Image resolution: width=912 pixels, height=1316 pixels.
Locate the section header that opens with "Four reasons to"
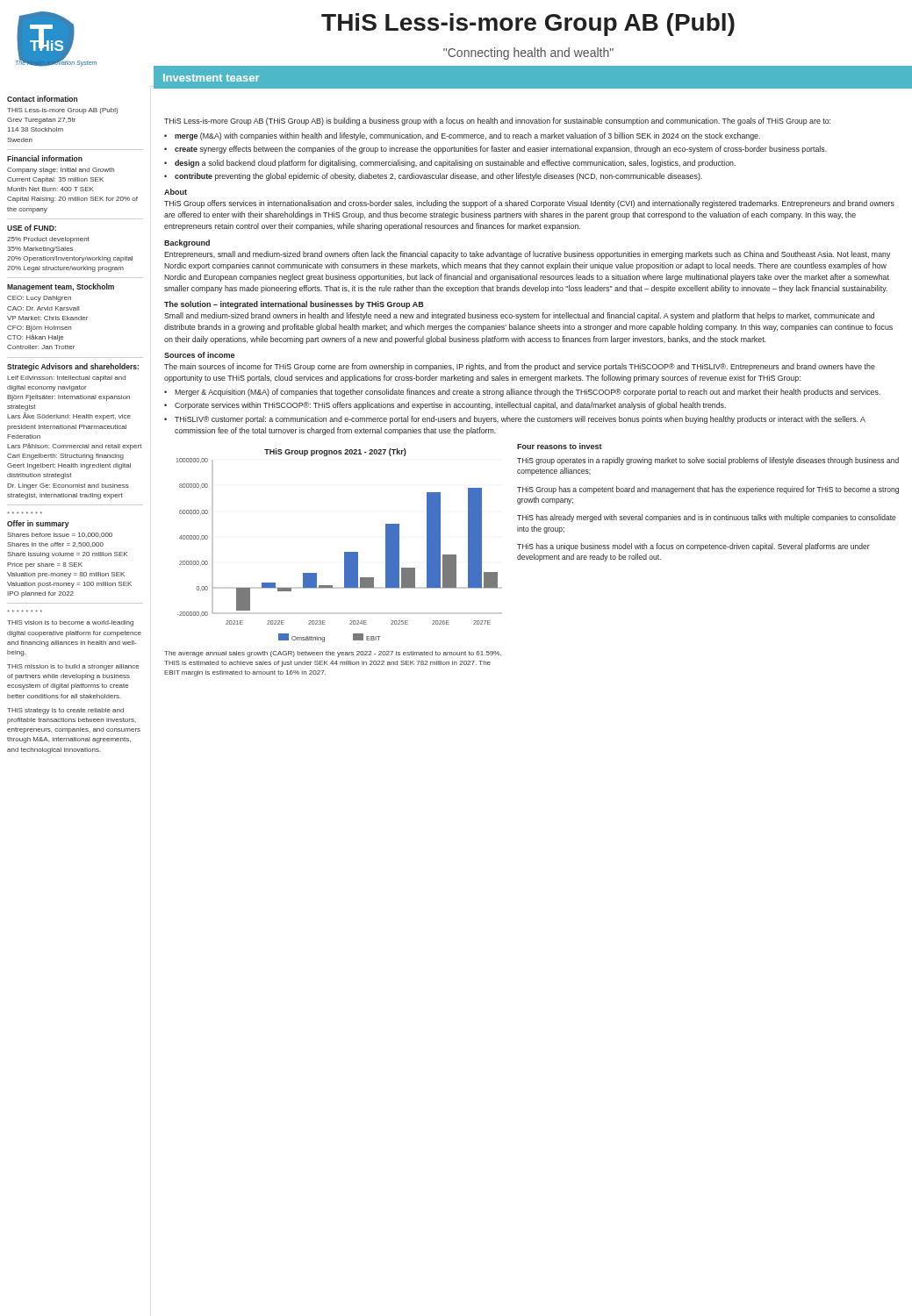559,447
